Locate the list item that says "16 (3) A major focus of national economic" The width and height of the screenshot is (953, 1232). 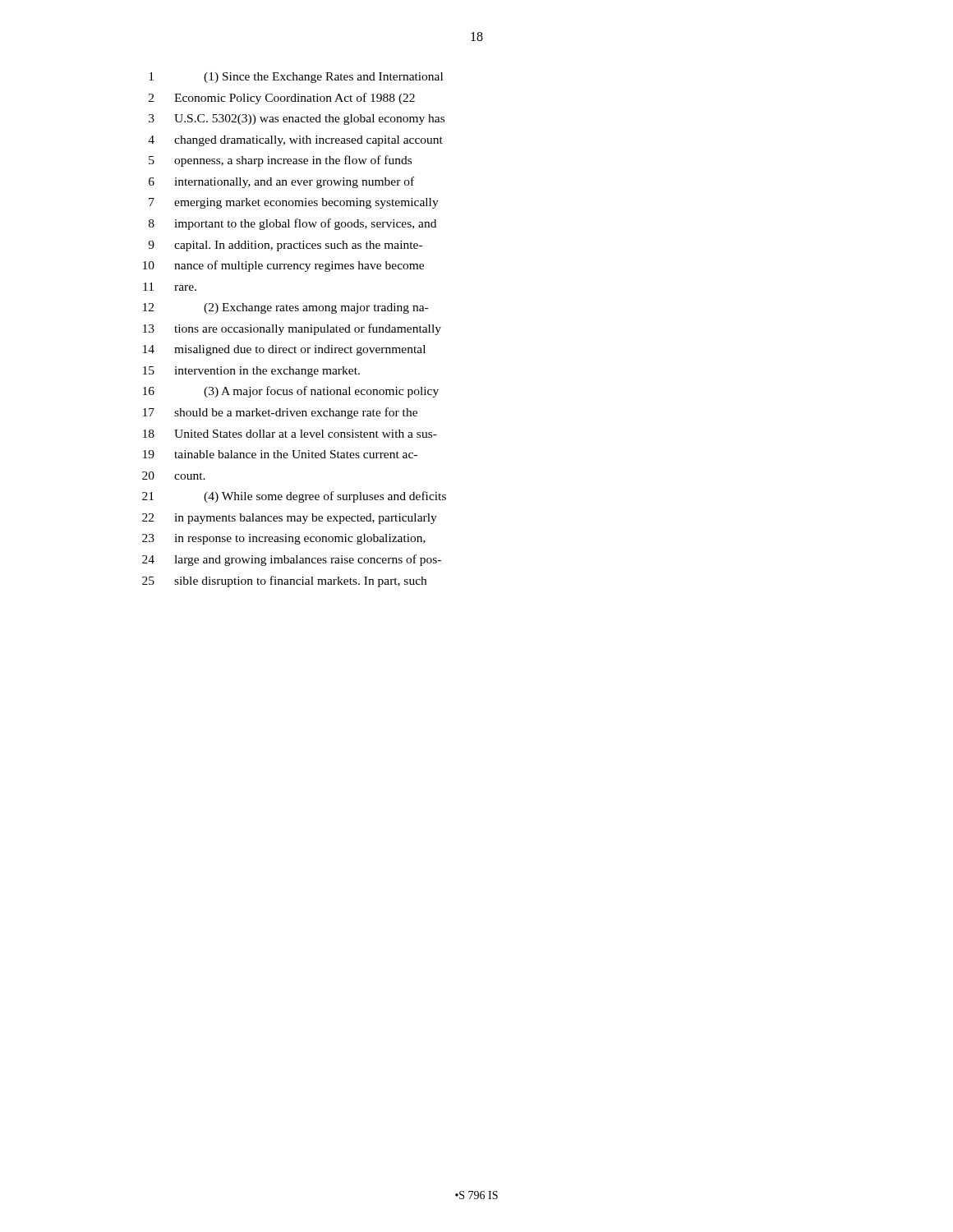[x=291, y=392]
